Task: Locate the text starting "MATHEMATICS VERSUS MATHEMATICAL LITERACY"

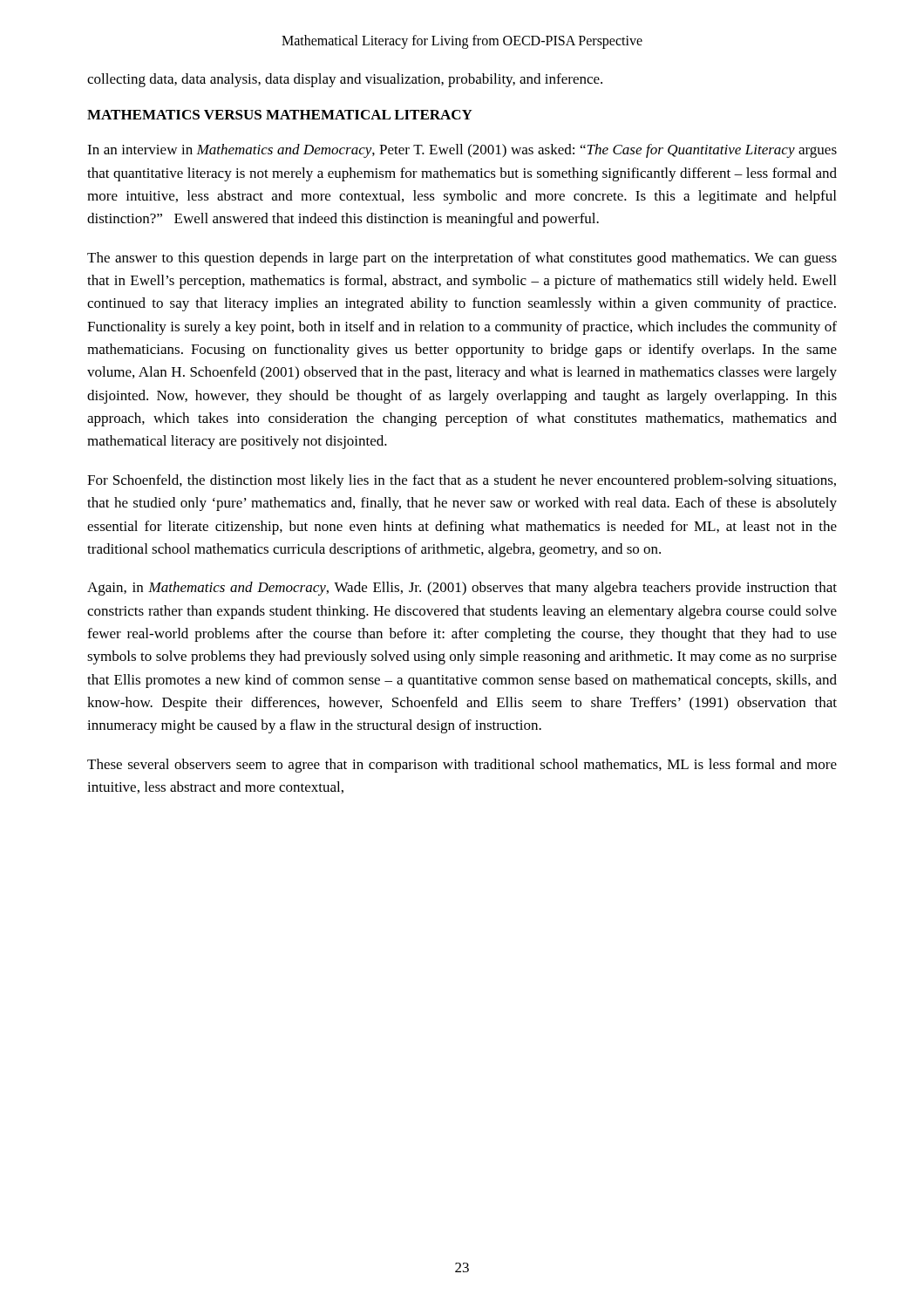Action: coord(462,115)
